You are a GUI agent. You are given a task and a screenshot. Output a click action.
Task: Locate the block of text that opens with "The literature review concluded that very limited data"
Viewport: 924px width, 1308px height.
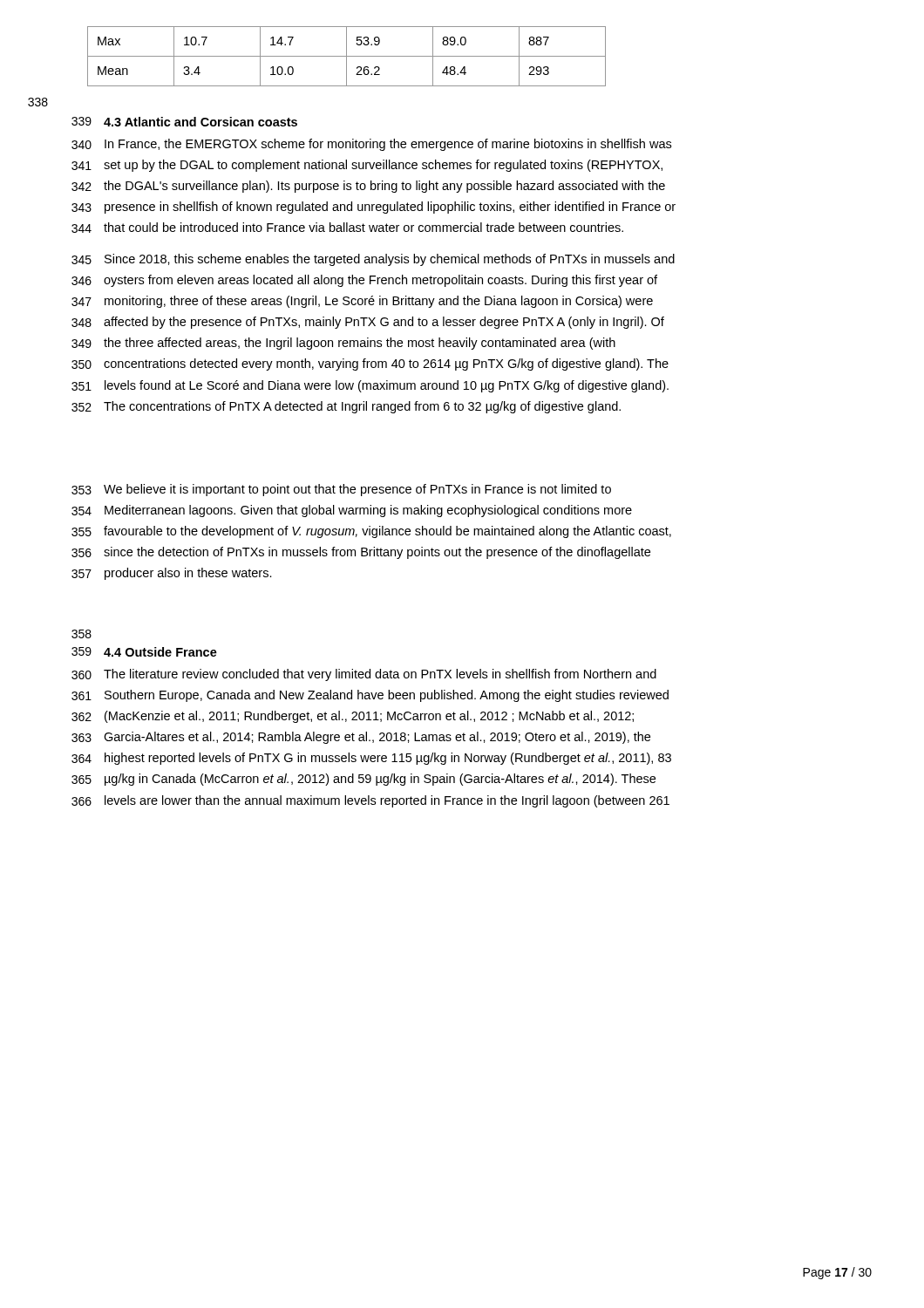coord(380,674)
